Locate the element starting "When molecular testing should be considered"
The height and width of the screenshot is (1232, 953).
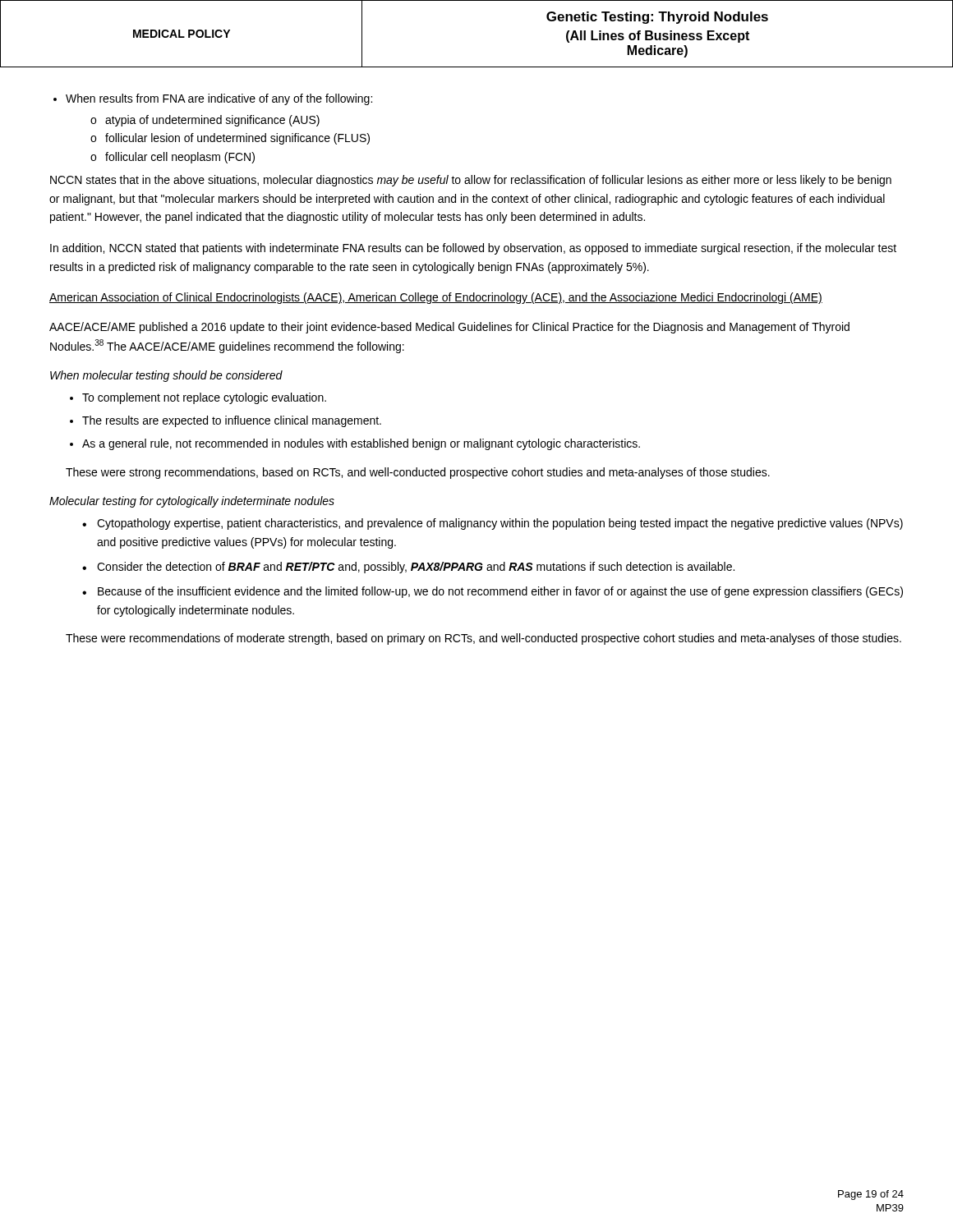tap(166, 376)
